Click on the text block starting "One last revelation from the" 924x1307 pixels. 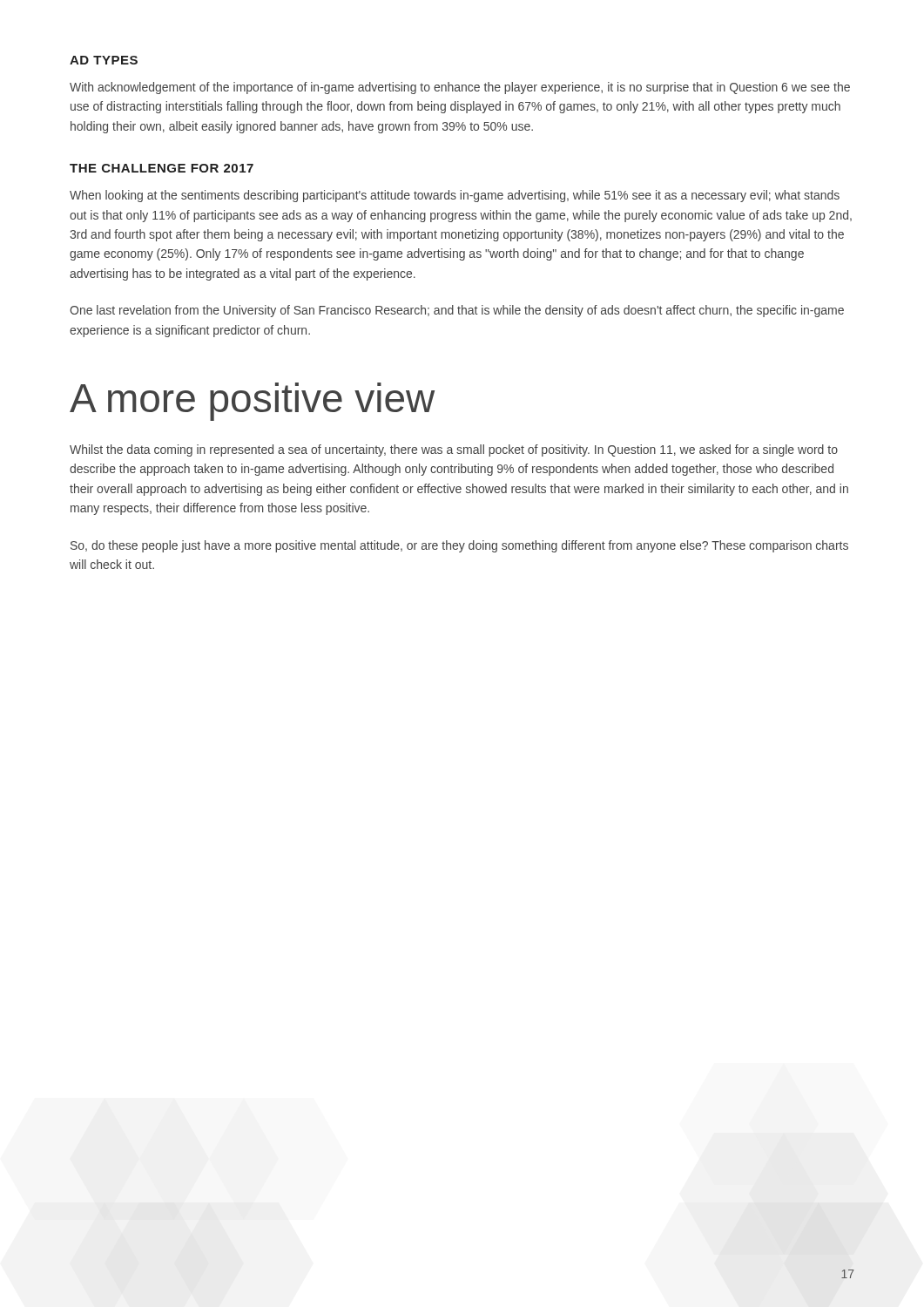tap(462, 320)
